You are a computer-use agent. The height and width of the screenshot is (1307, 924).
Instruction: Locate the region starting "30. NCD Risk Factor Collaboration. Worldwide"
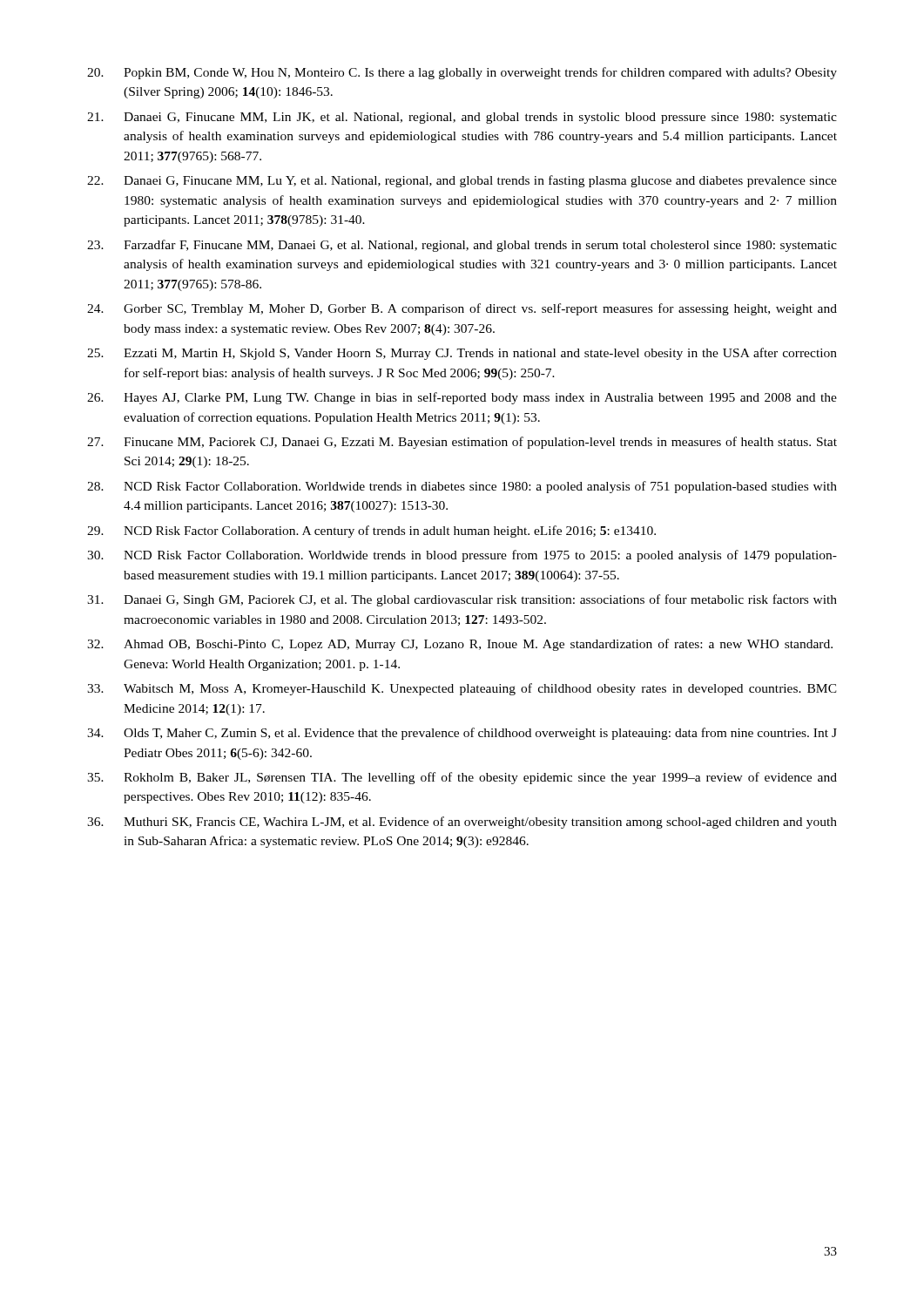(x=462, y=565)
